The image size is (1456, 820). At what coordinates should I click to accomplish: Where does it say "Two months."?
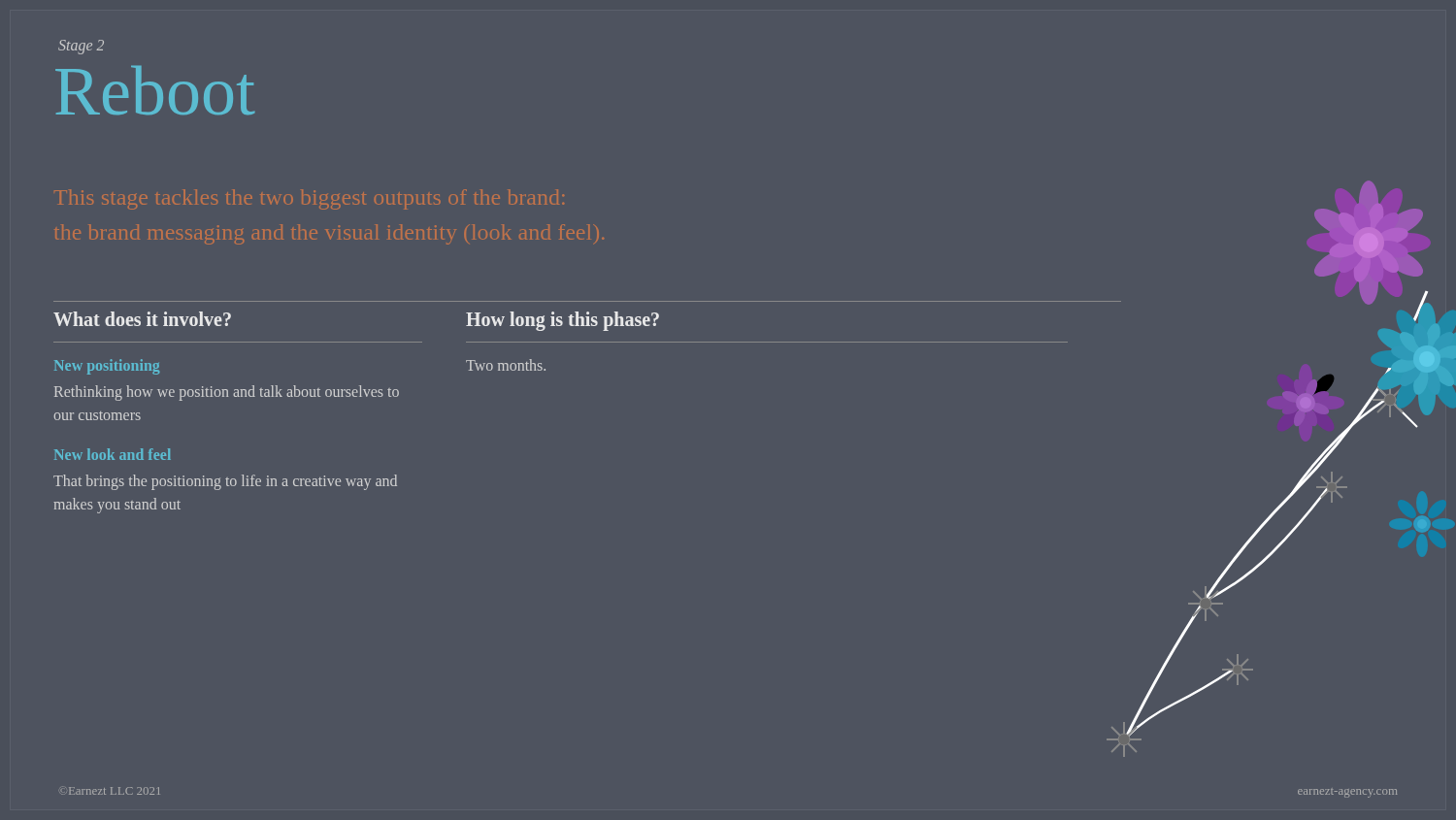click(x=506, y=365)
